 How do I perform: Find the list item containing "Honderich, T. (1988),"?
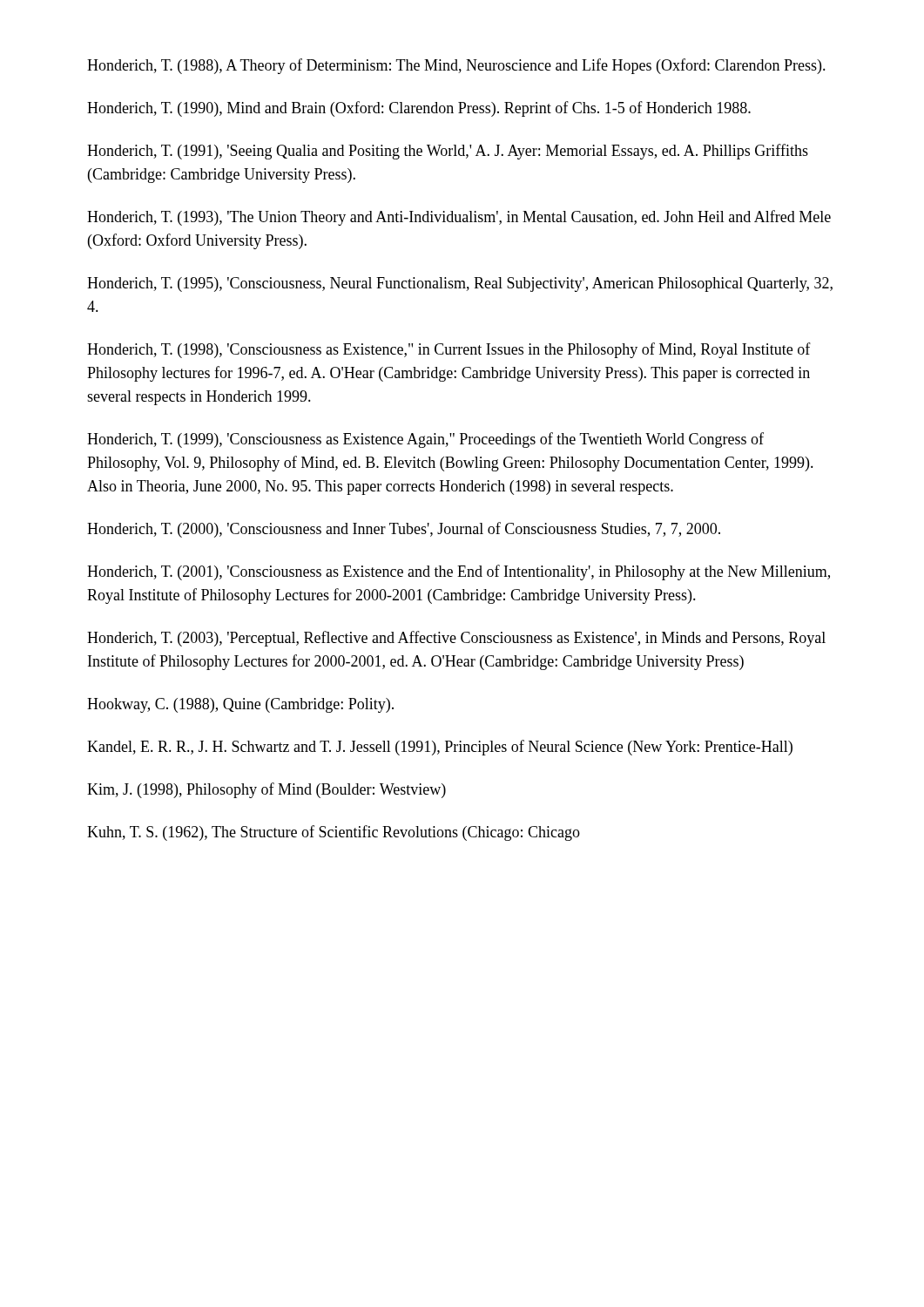tap(457, 65)
